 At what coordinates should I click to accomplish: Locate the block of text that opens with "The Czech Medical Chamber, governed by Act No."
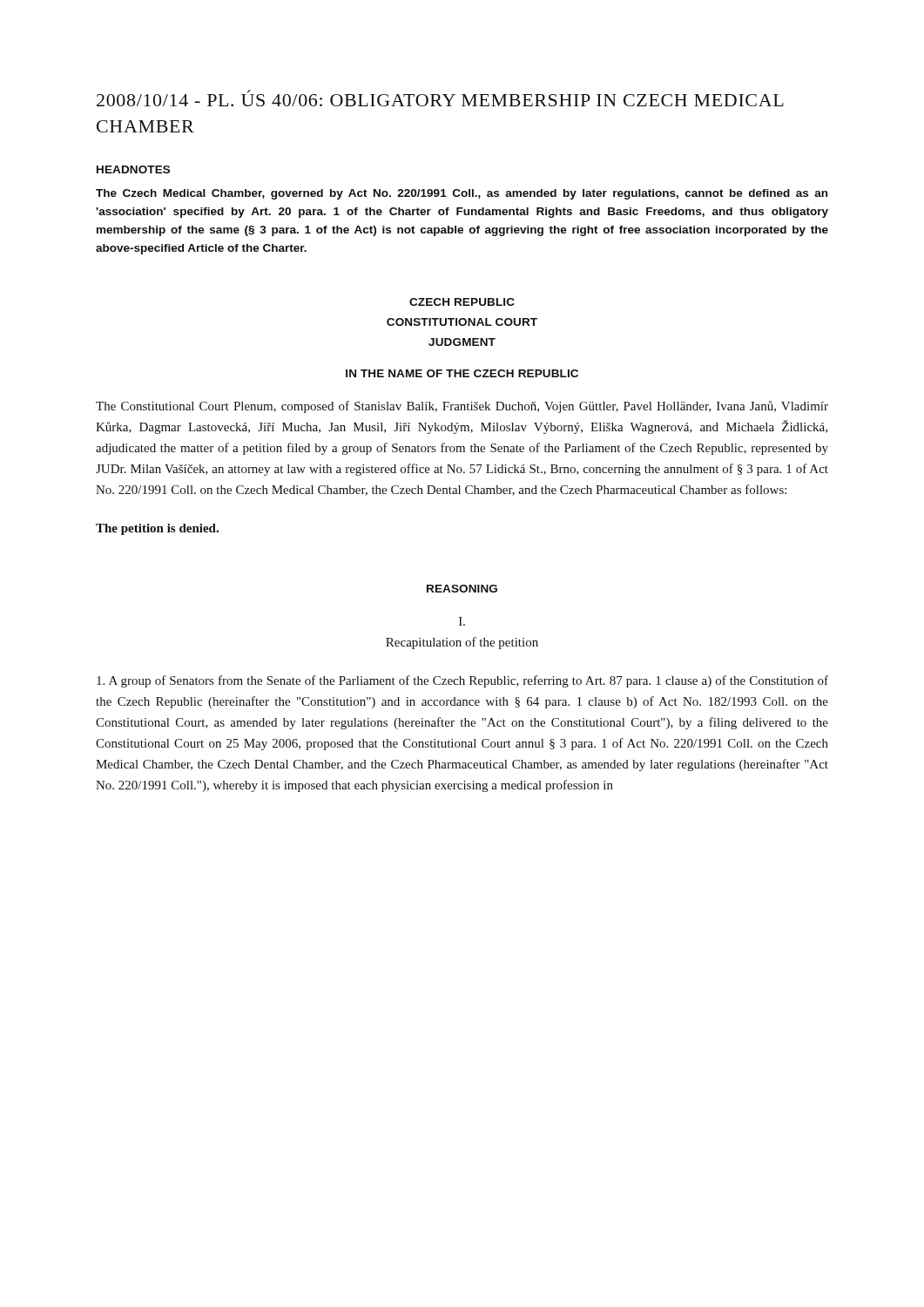click(462, 221)
